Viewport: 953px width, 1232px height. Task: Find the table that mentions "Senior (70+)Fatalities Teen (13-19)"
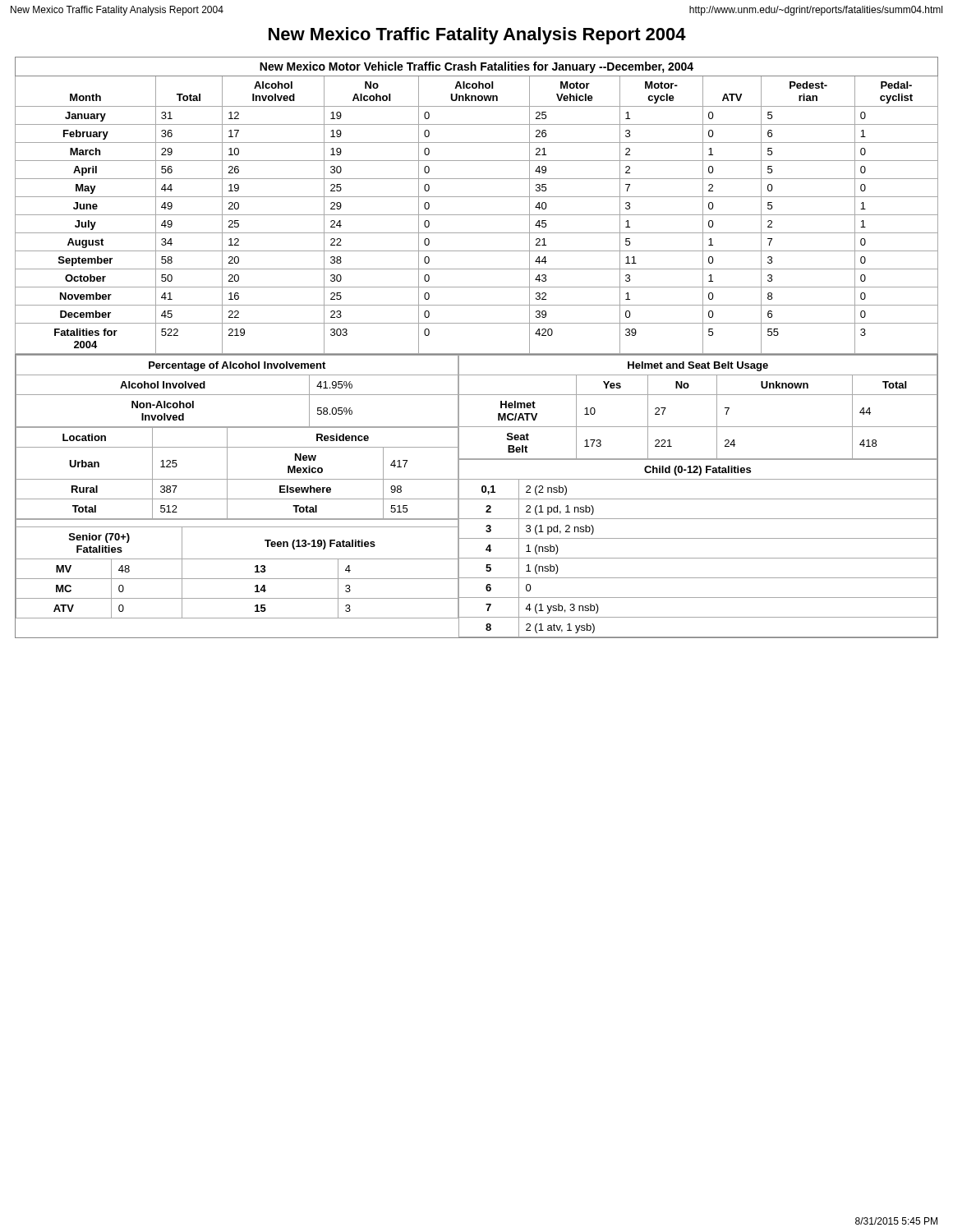point(237,569)
